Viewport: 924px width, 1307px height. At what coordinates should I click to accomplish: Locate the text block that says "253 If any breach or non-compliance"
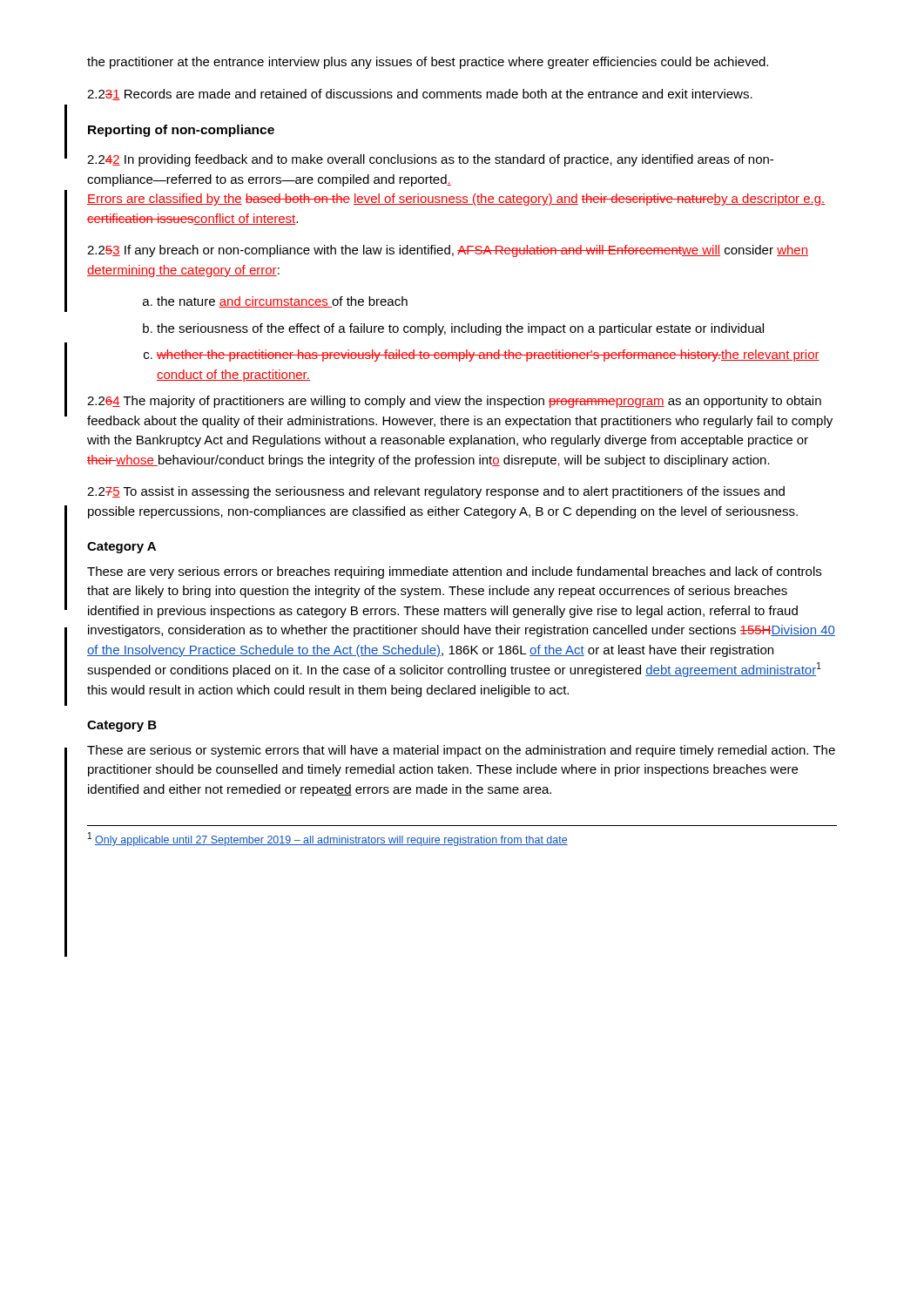(462, 260)
